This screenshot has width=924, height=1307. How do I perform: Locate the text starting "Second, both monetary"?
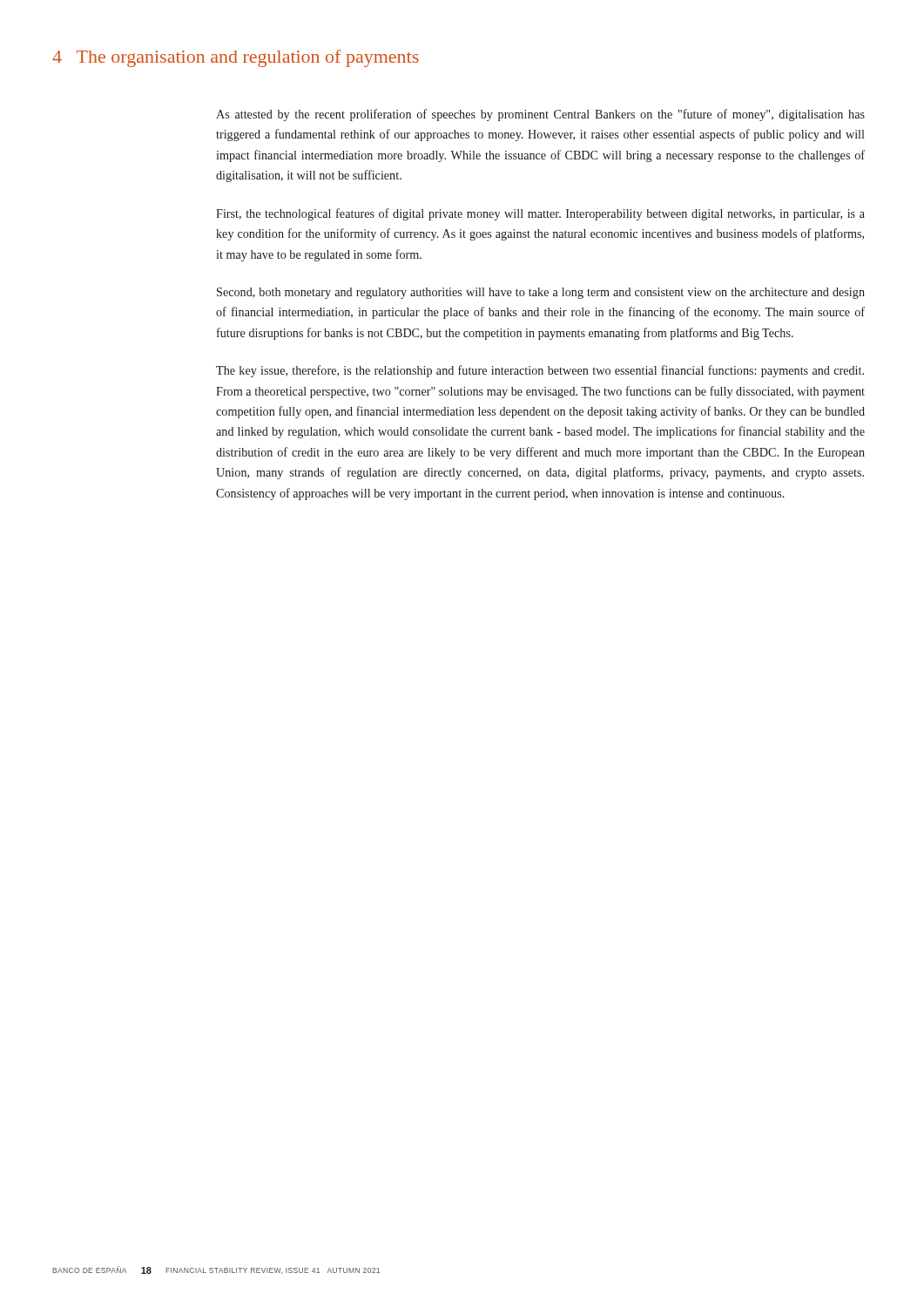[x=540, y=312]
